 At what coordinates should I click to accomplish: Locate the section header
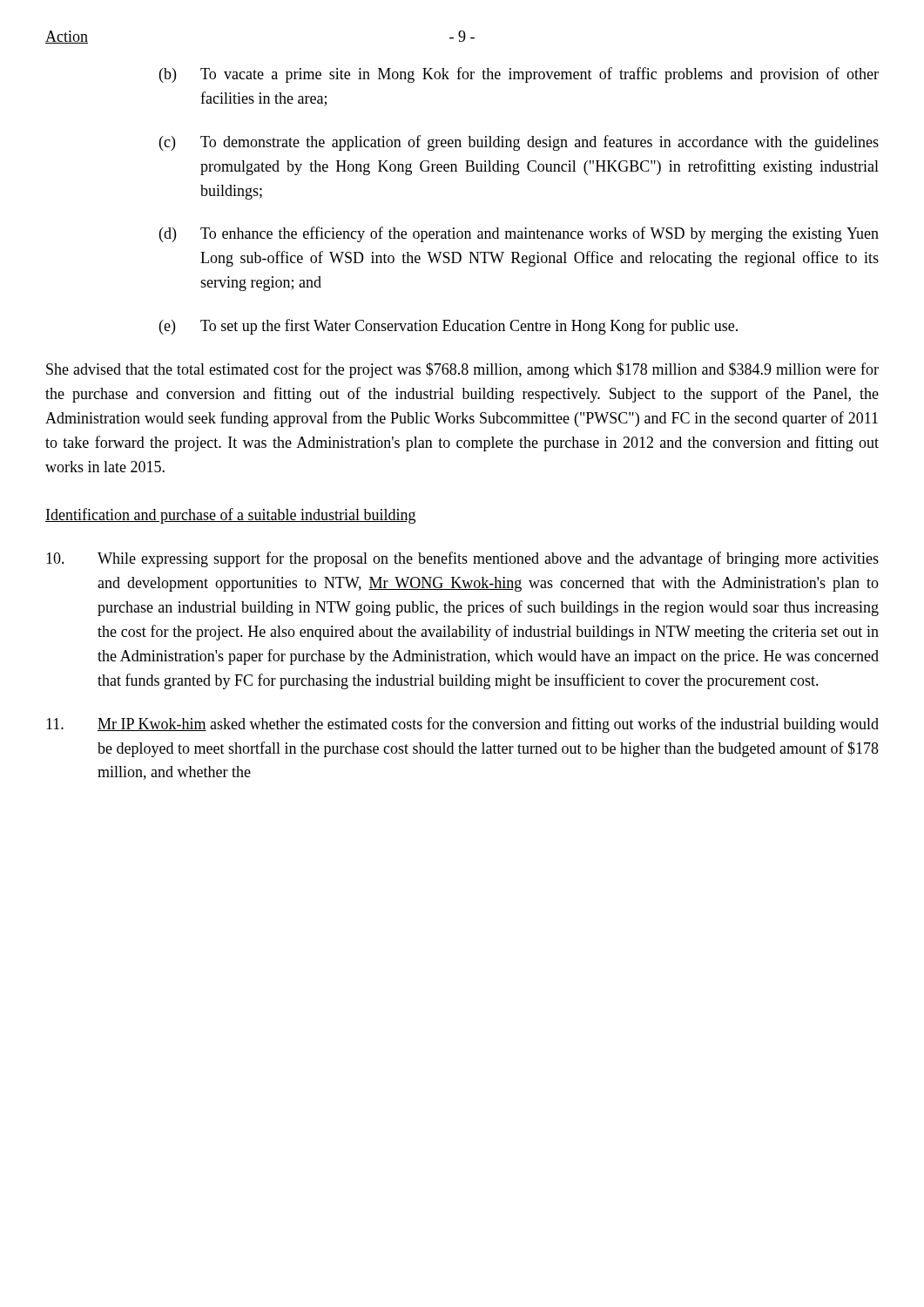coord(230,515)
